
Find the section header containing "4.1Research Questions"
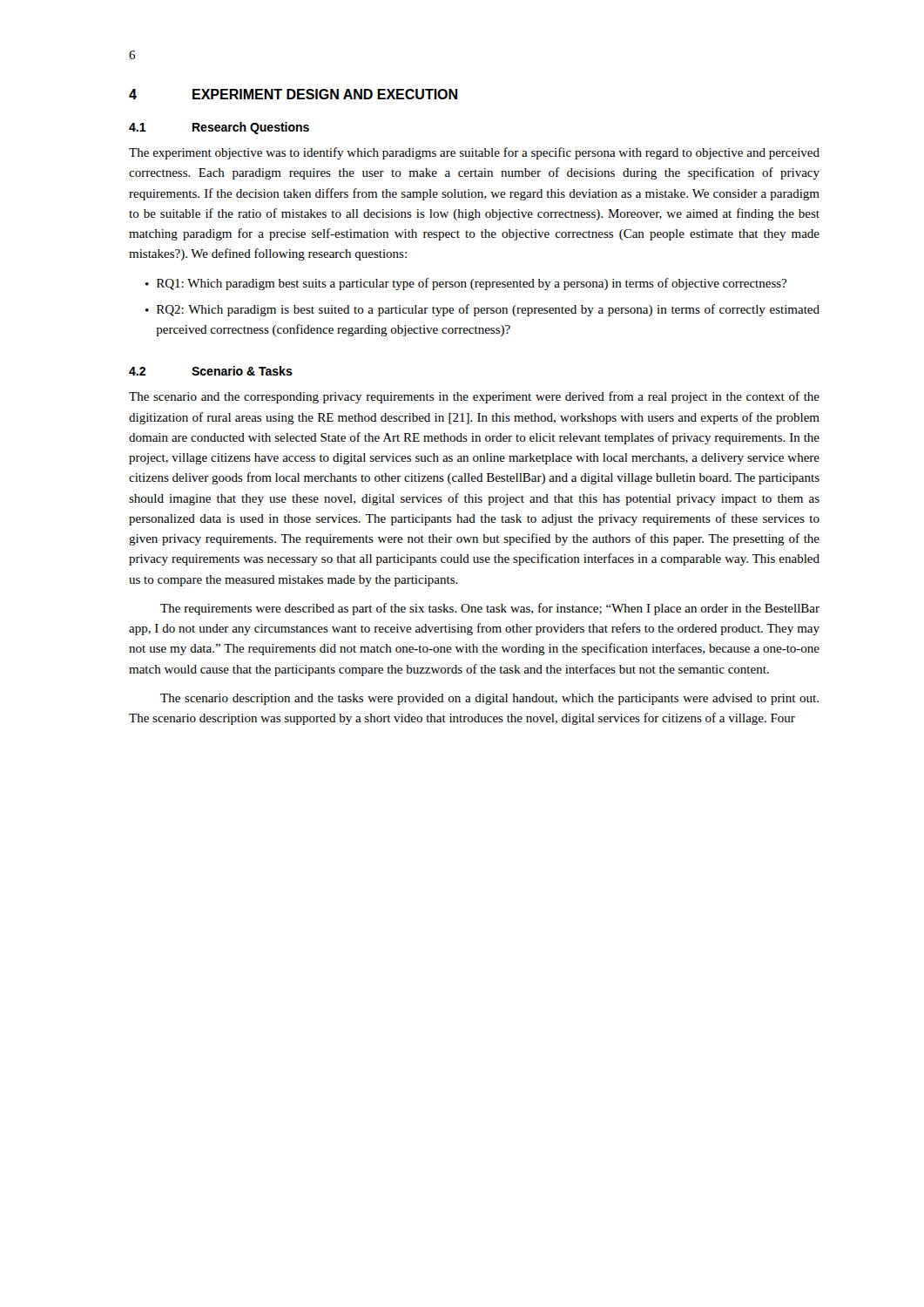(219, 128)
